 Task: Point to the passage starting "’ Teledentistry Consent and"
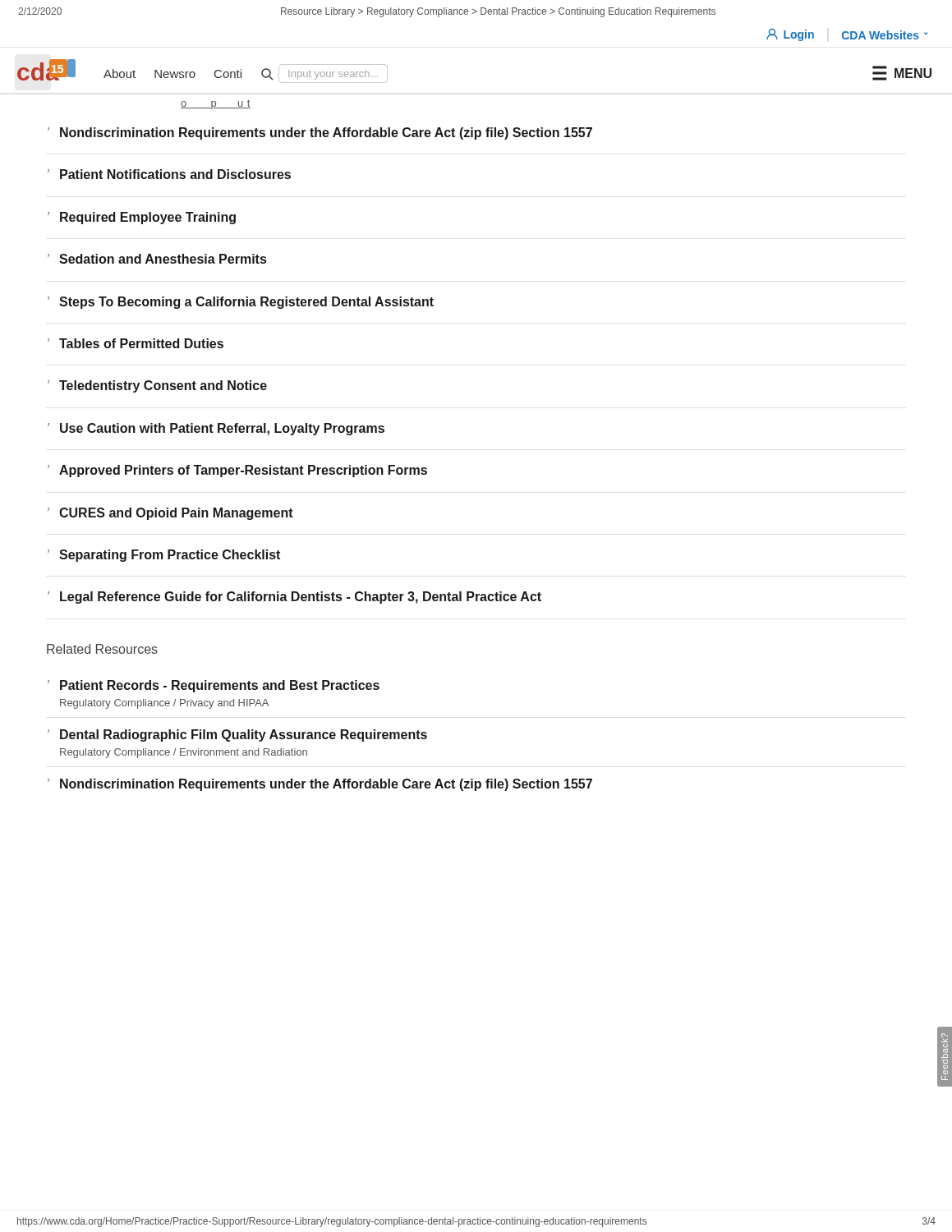tap(157, 386)
